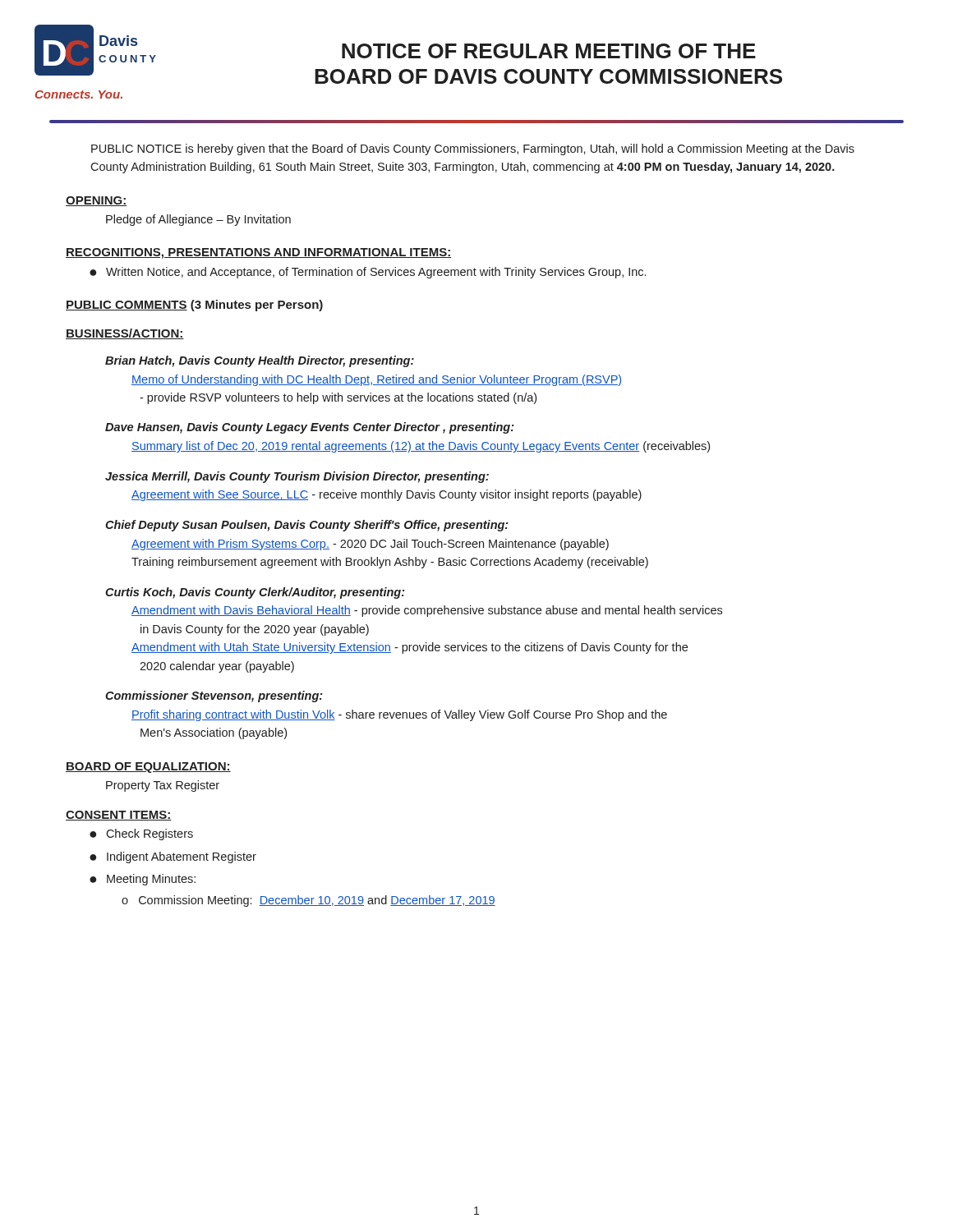Where is the passage that starts "Pledge of Allegiance"?

coord(198,219)
